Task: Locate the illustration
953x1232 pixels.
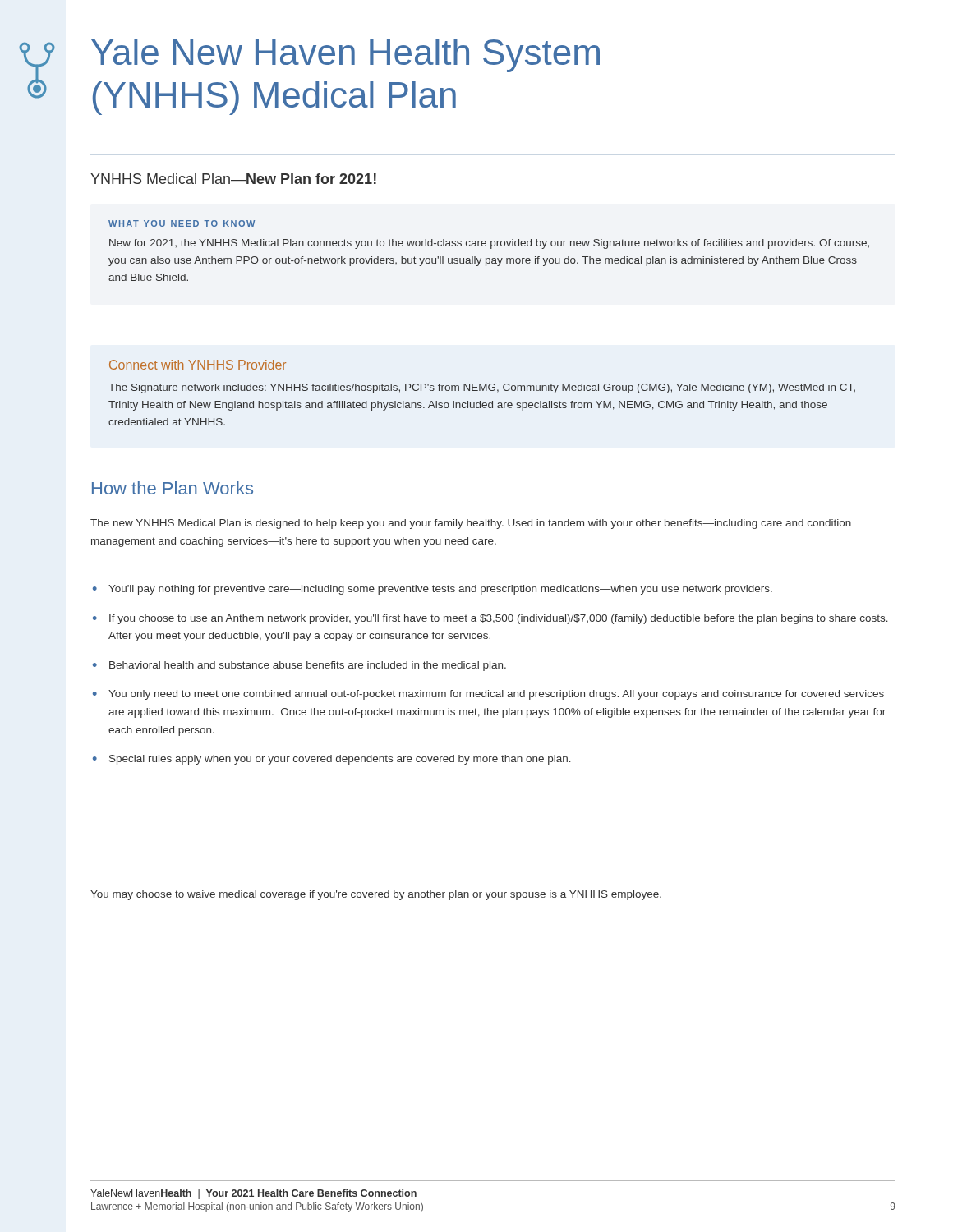Action: pos(37,68)
